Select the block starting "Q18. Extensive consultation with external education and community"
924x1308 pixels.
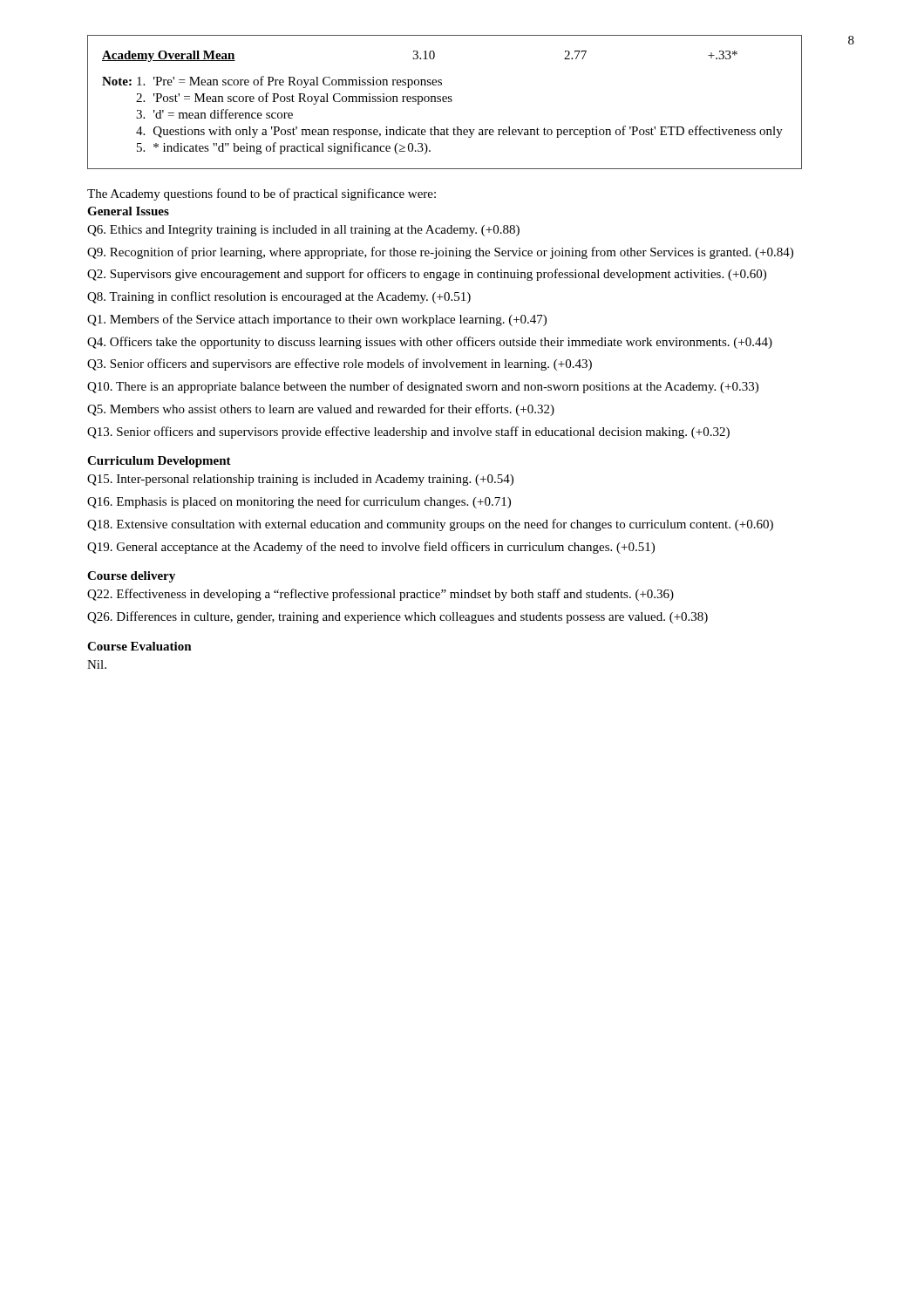[430, 524]
